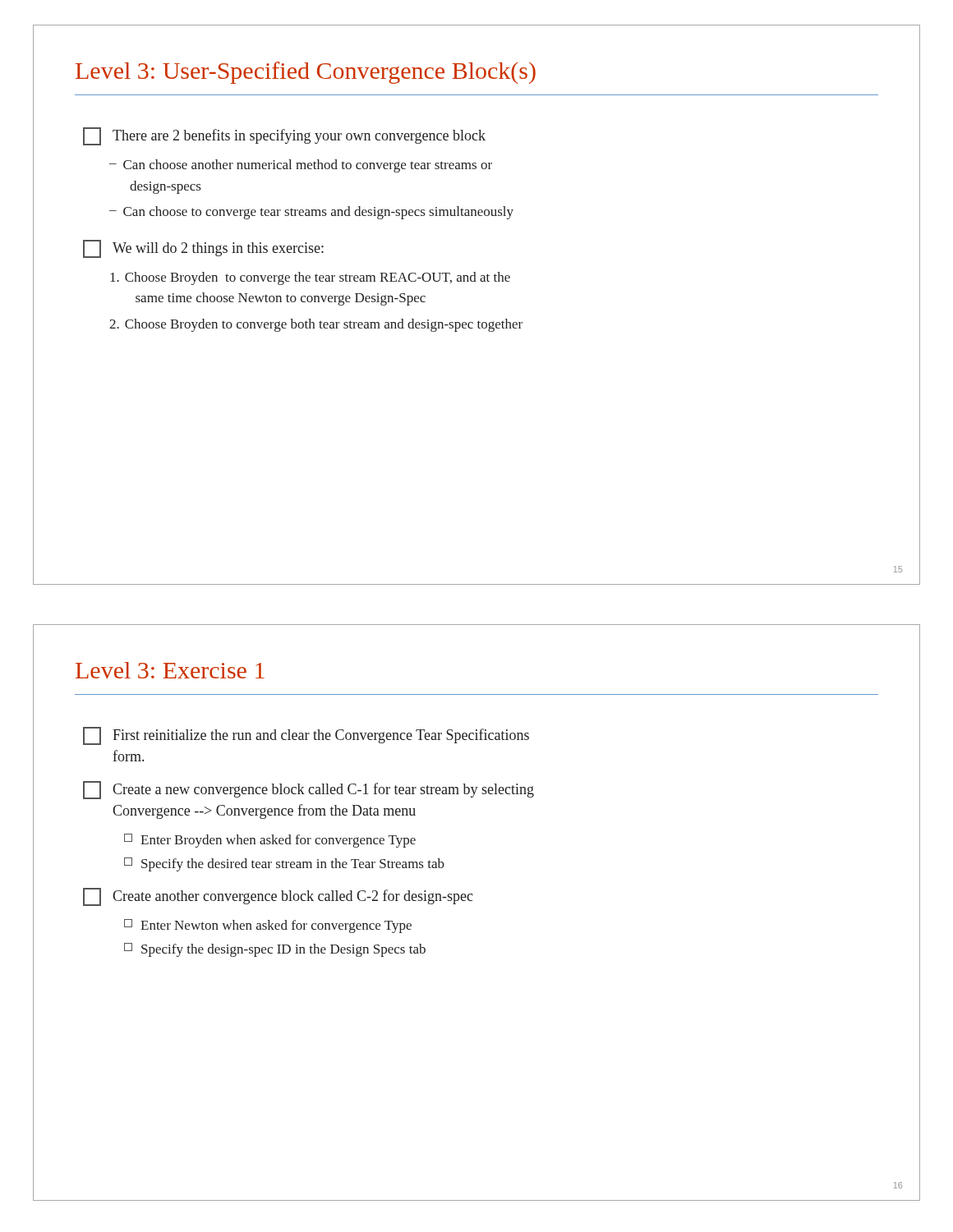This screenshot has height=1232, width=953.
Task: Select the region starting "Specify the desired tear stream"
Action: [284, 864]
